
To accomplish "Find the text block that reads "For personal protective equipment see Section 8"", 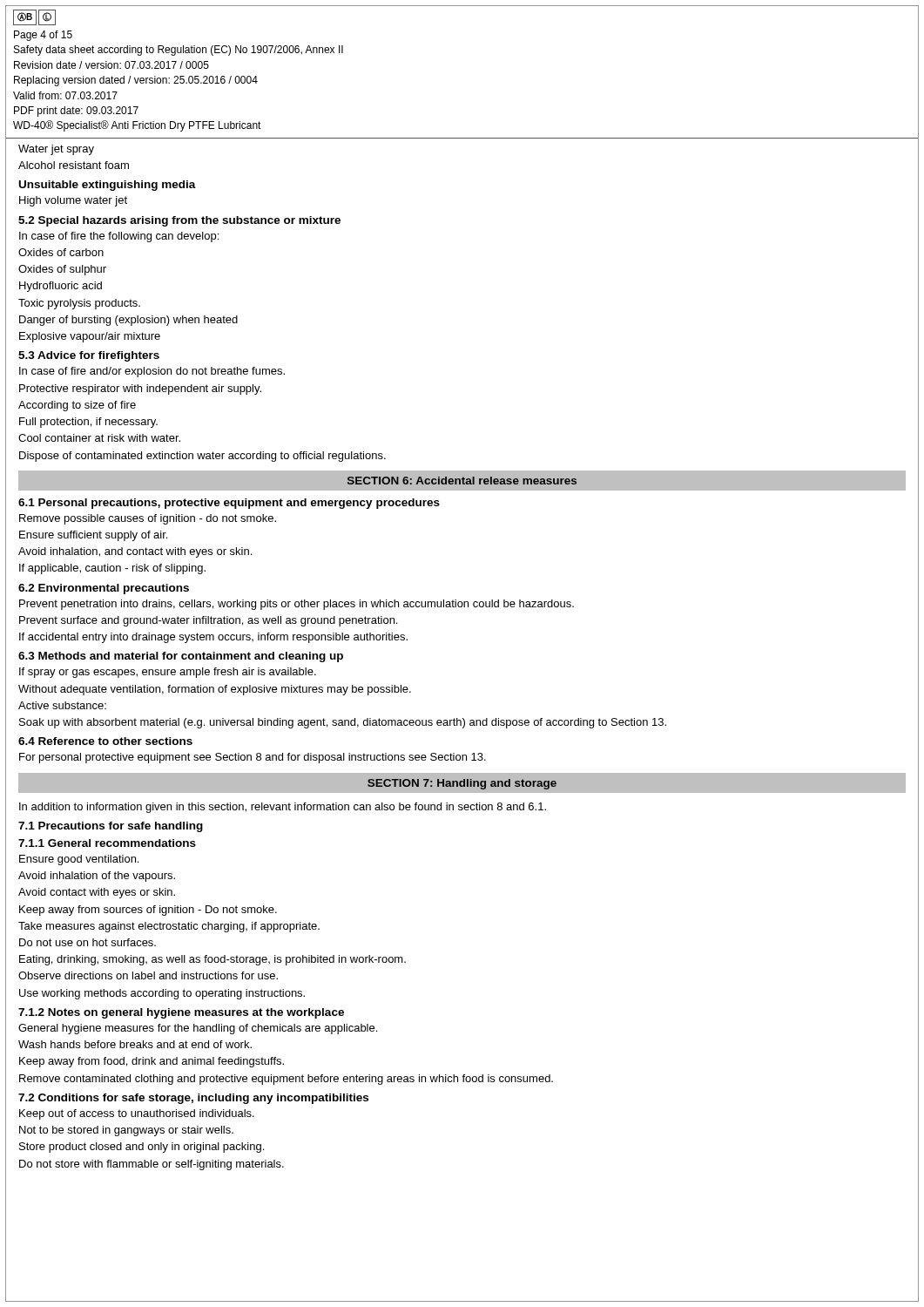I will [462, 757].
